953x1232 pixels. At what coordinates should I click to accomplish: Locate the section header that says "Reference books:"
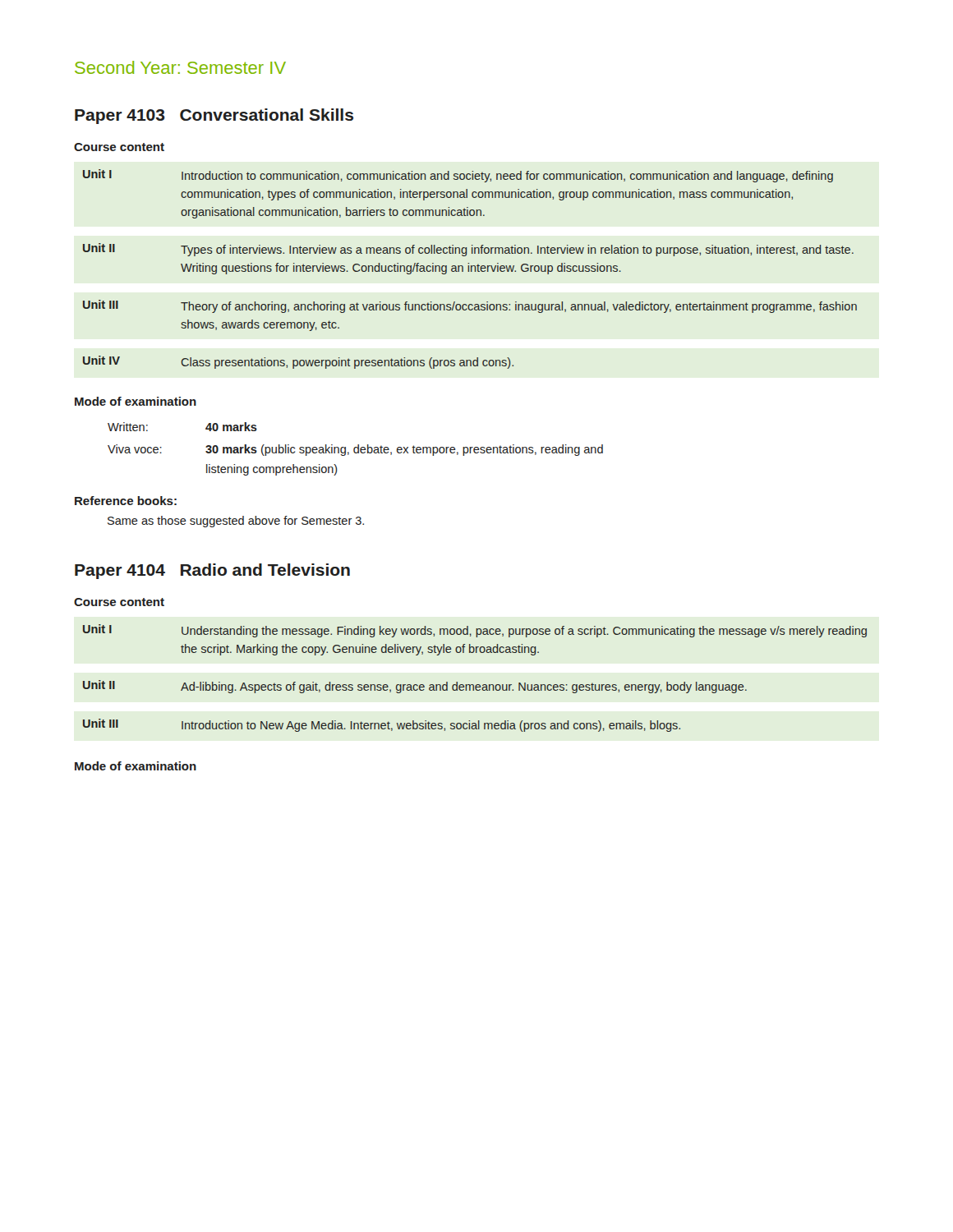(126, 500)
